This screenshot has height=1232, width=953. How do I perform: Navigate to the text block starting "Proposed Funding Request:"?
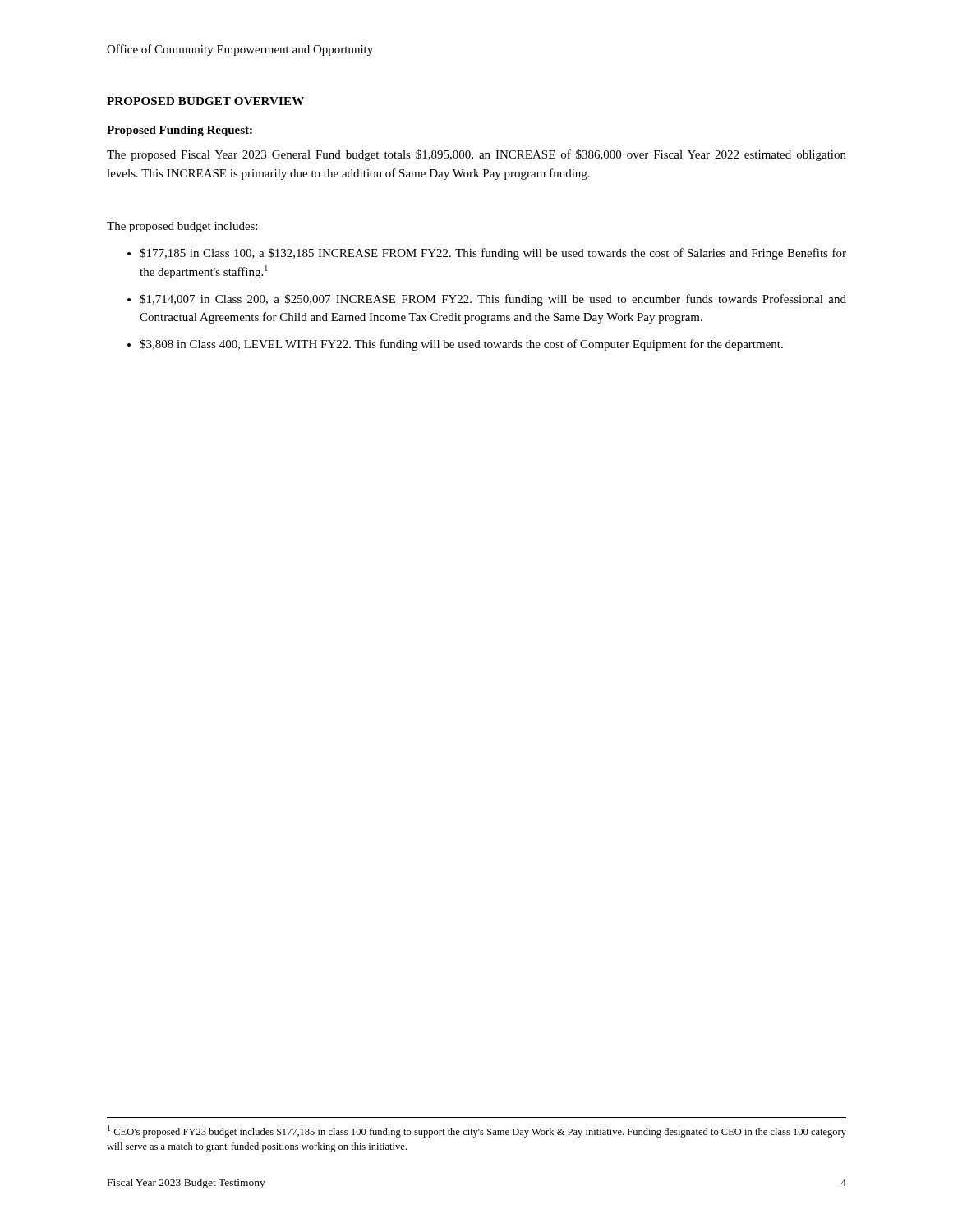tap(180, 131)
